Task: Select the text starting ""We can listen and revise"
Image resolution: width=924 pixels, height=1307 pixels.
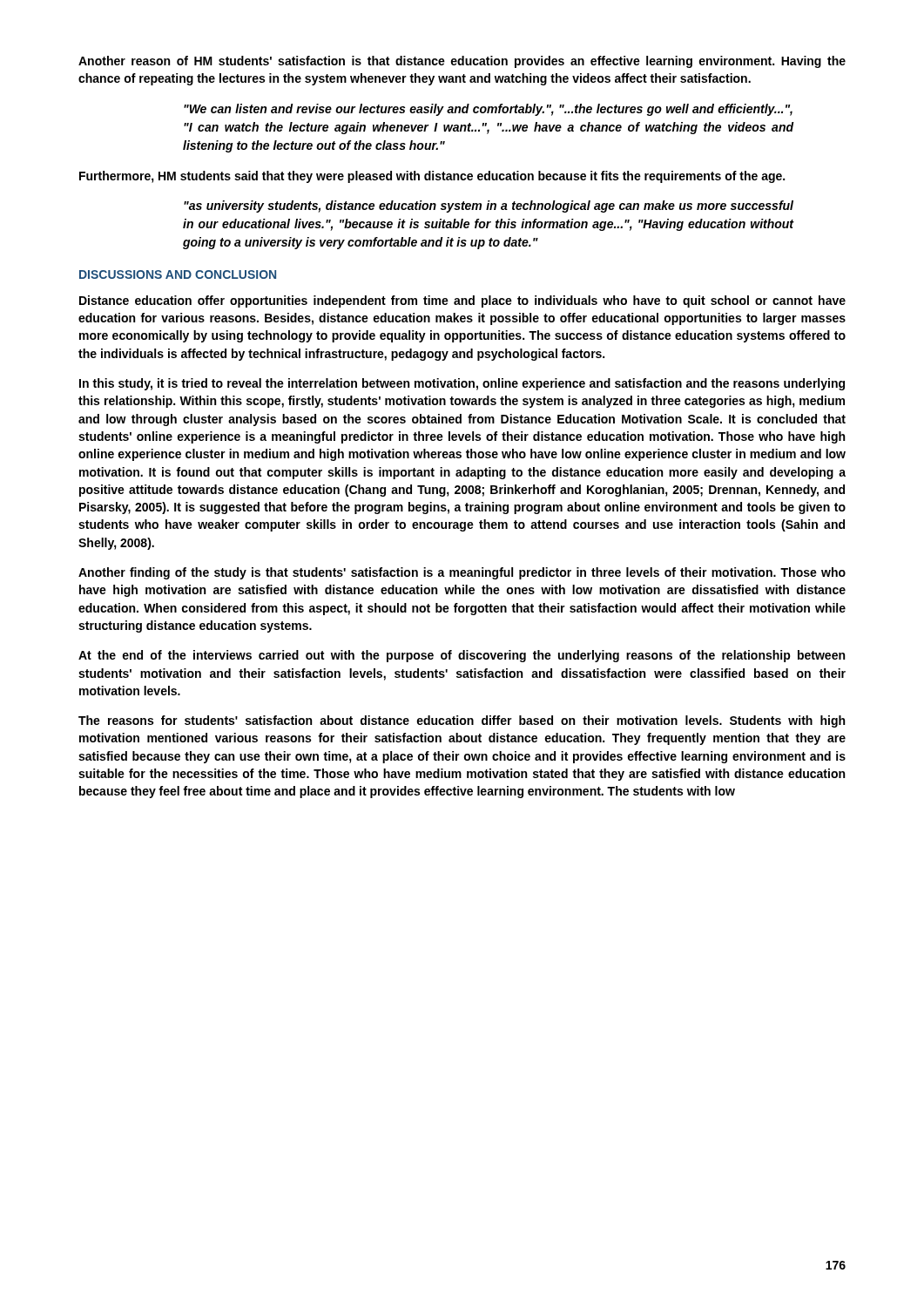Action: pyautogui.click(x=488, y=127)
